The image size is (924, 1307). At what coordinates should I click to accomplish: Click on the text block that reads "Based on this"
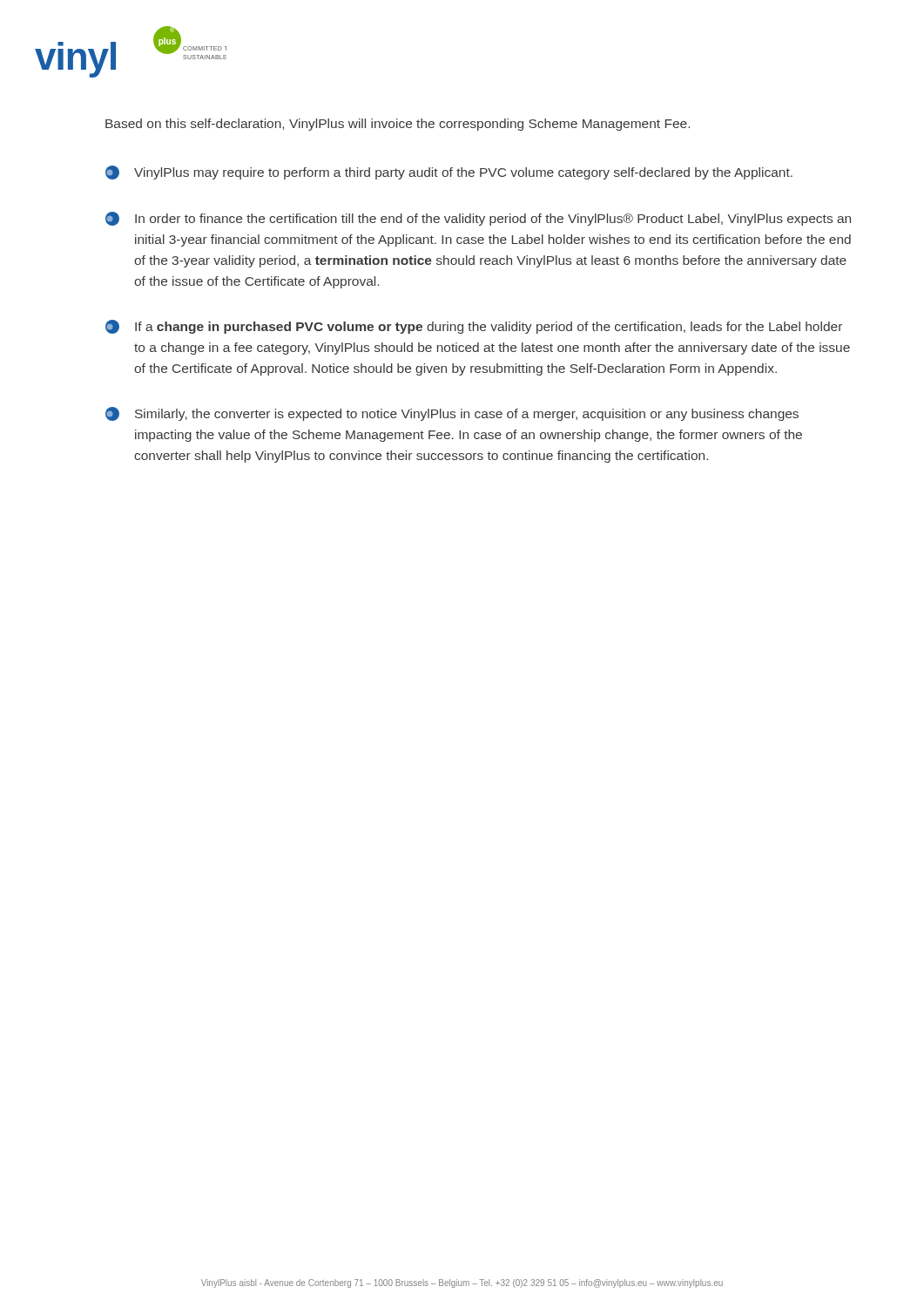pos(398,123)
